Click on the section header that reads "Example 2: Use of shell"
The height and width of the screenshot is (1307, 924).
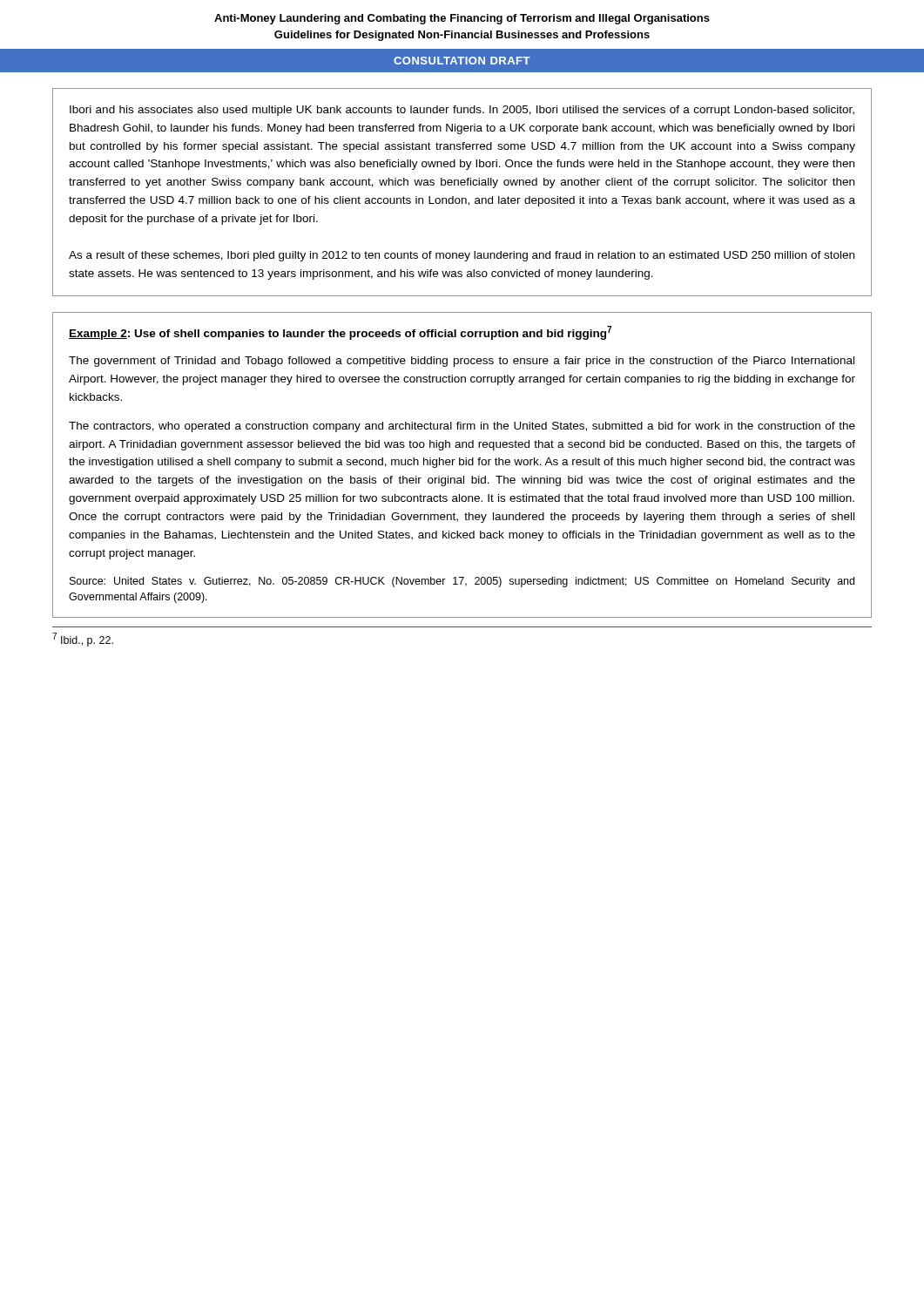coord(462,465)
